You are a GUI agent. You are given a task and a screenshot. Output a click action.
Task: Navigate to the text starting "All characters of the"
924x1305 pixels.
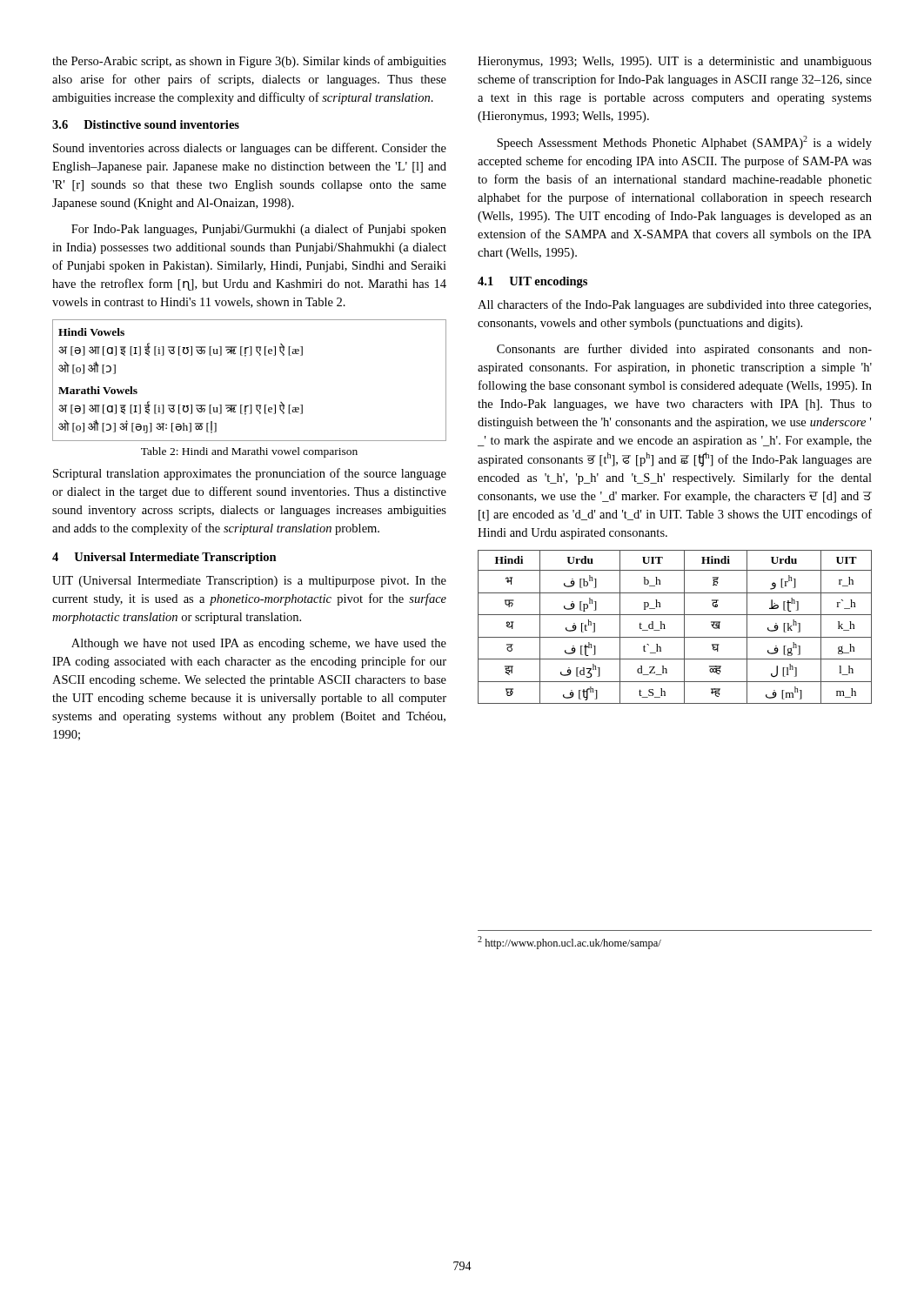click(x=675, y=419)
